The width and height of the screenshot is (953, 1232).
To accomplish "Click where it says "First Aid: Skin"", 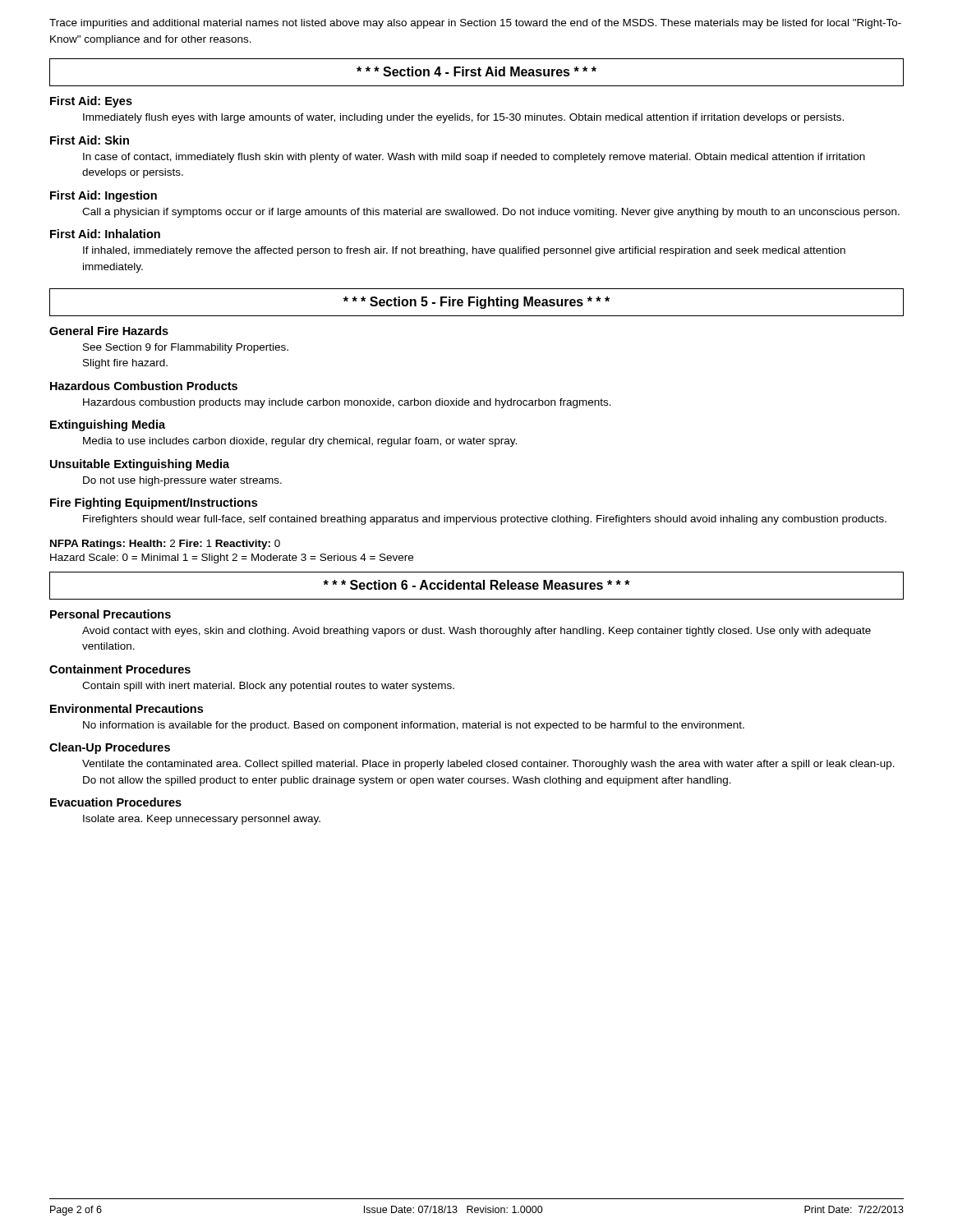I will tap(89, 140).
